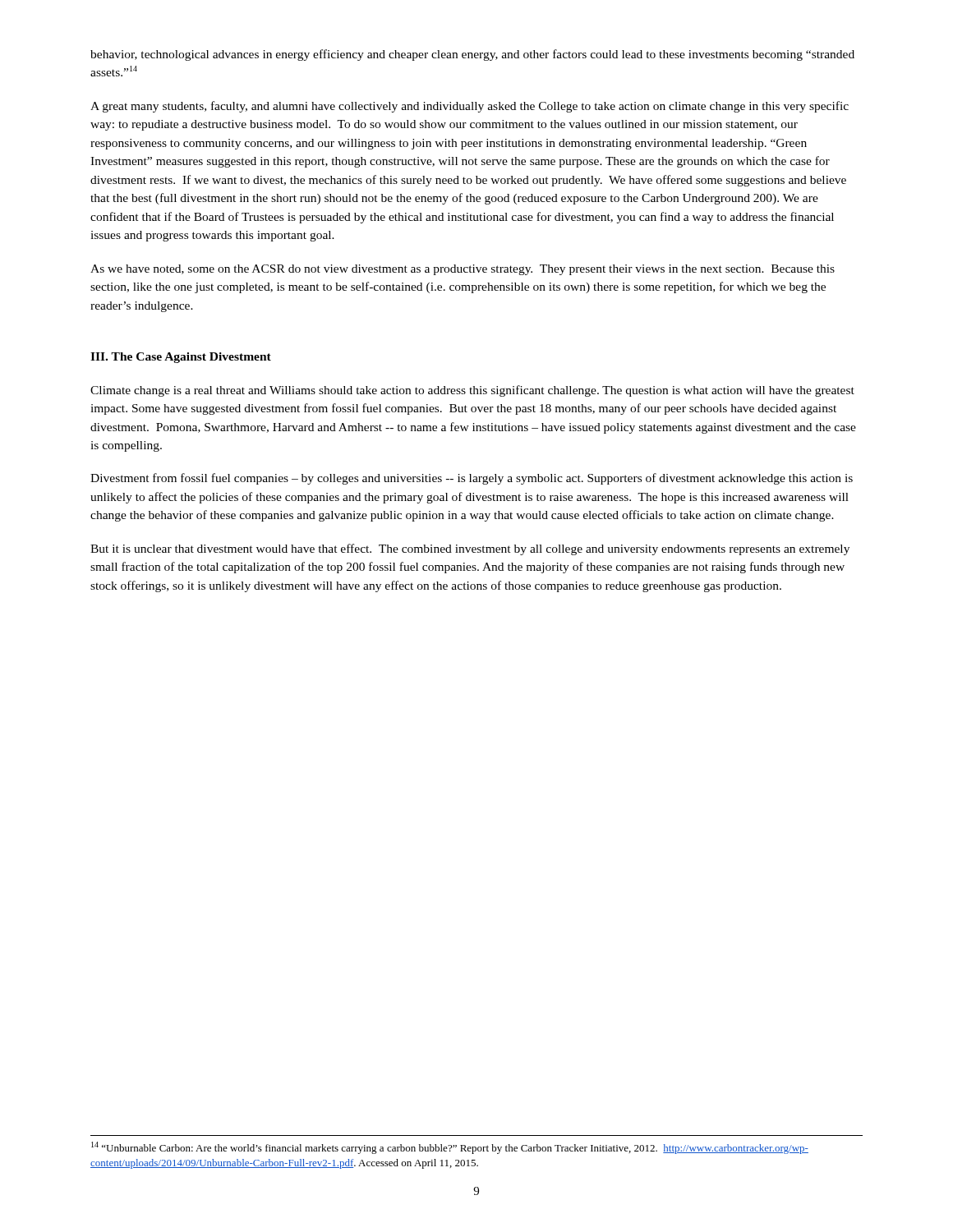The height and width of the screenshot is (1232, 953).
Task: Find the block on this page that starts "But it is unclear that divestment would have"
Action: point(470,567)
